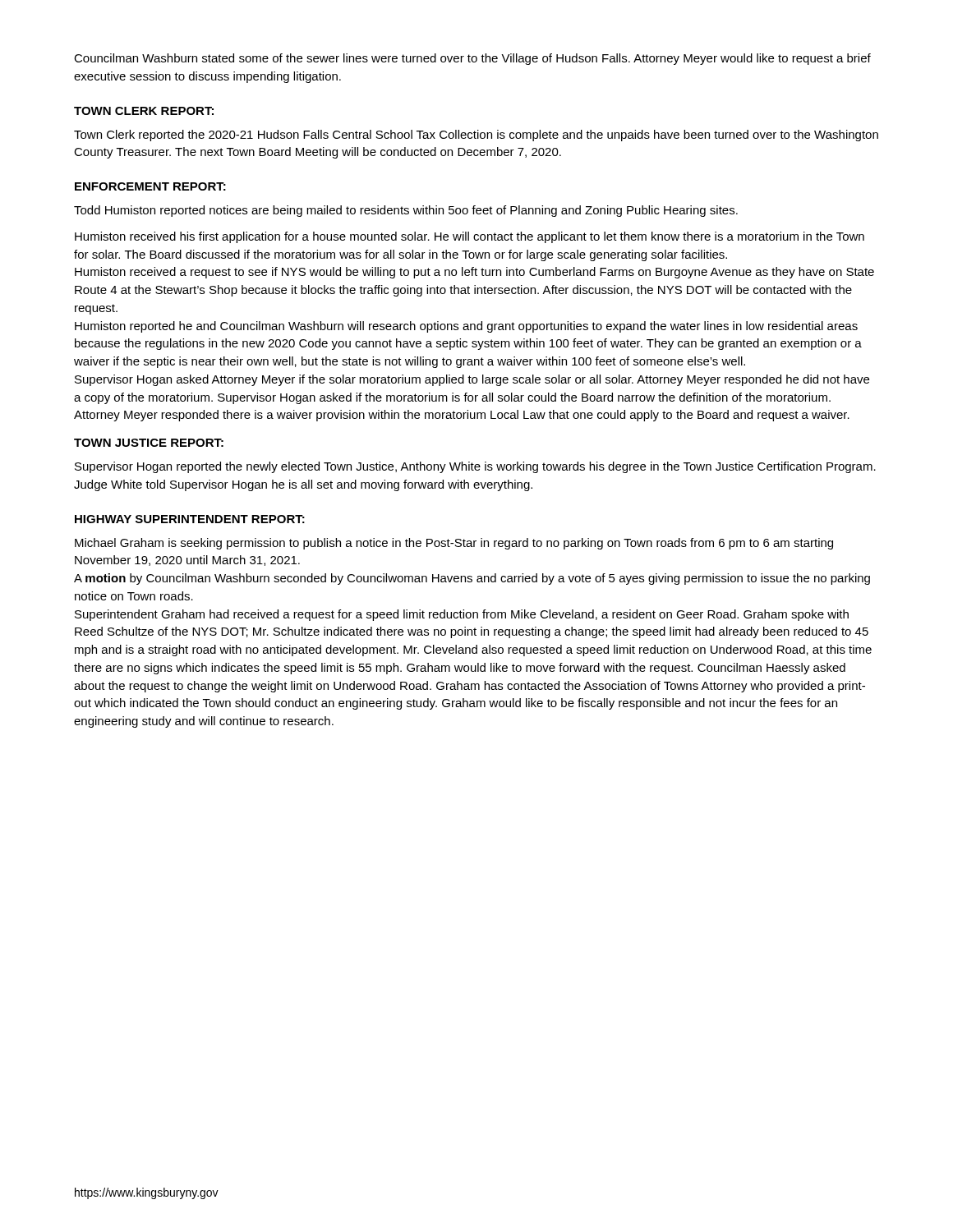Find the text block with the text "Todd Humiston reported notices are"
This screenshot has height=1232, width=953.
coord(476,312)
